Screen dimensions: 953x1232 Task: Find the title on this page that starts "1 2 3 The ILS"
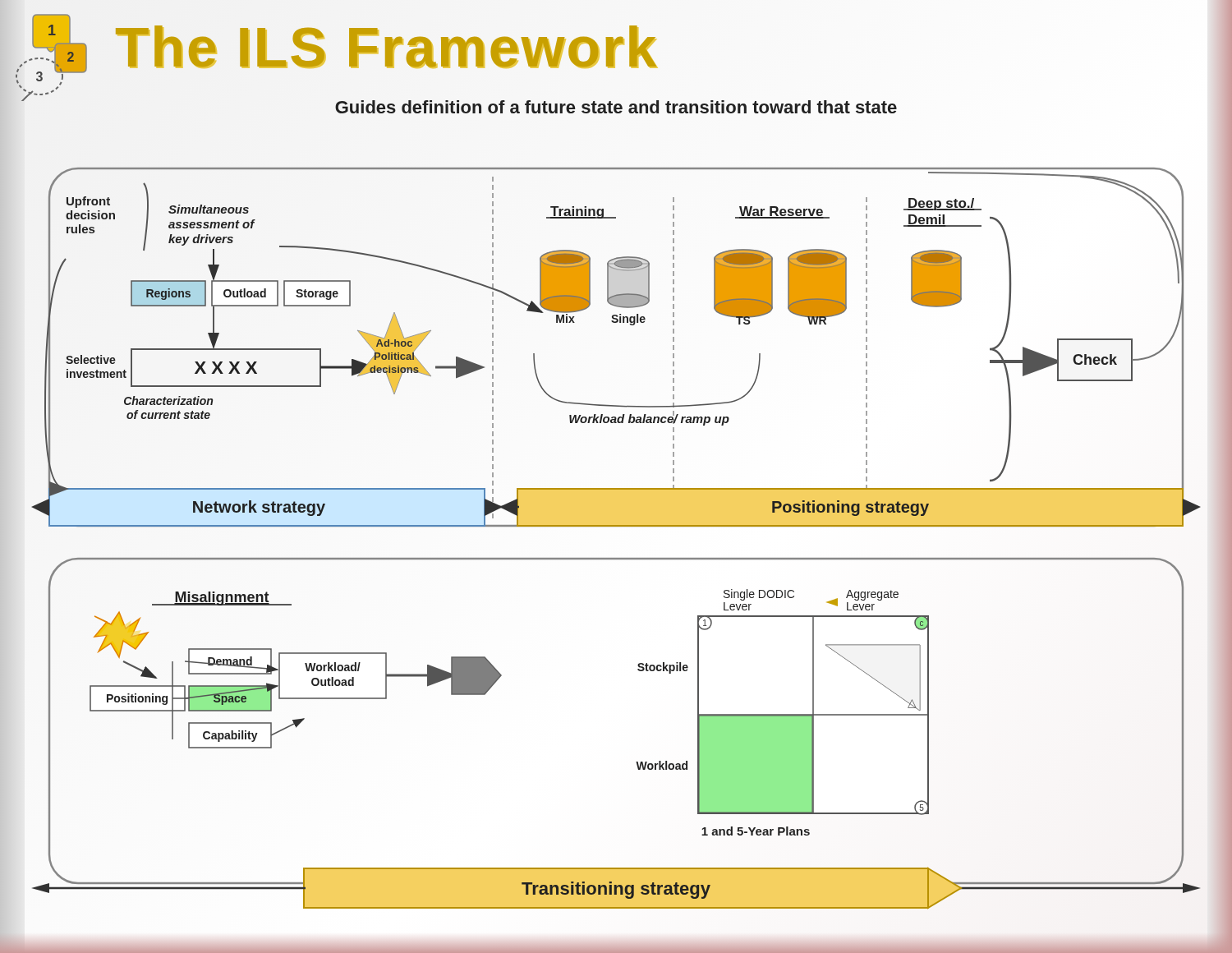[x=382, y=47]
